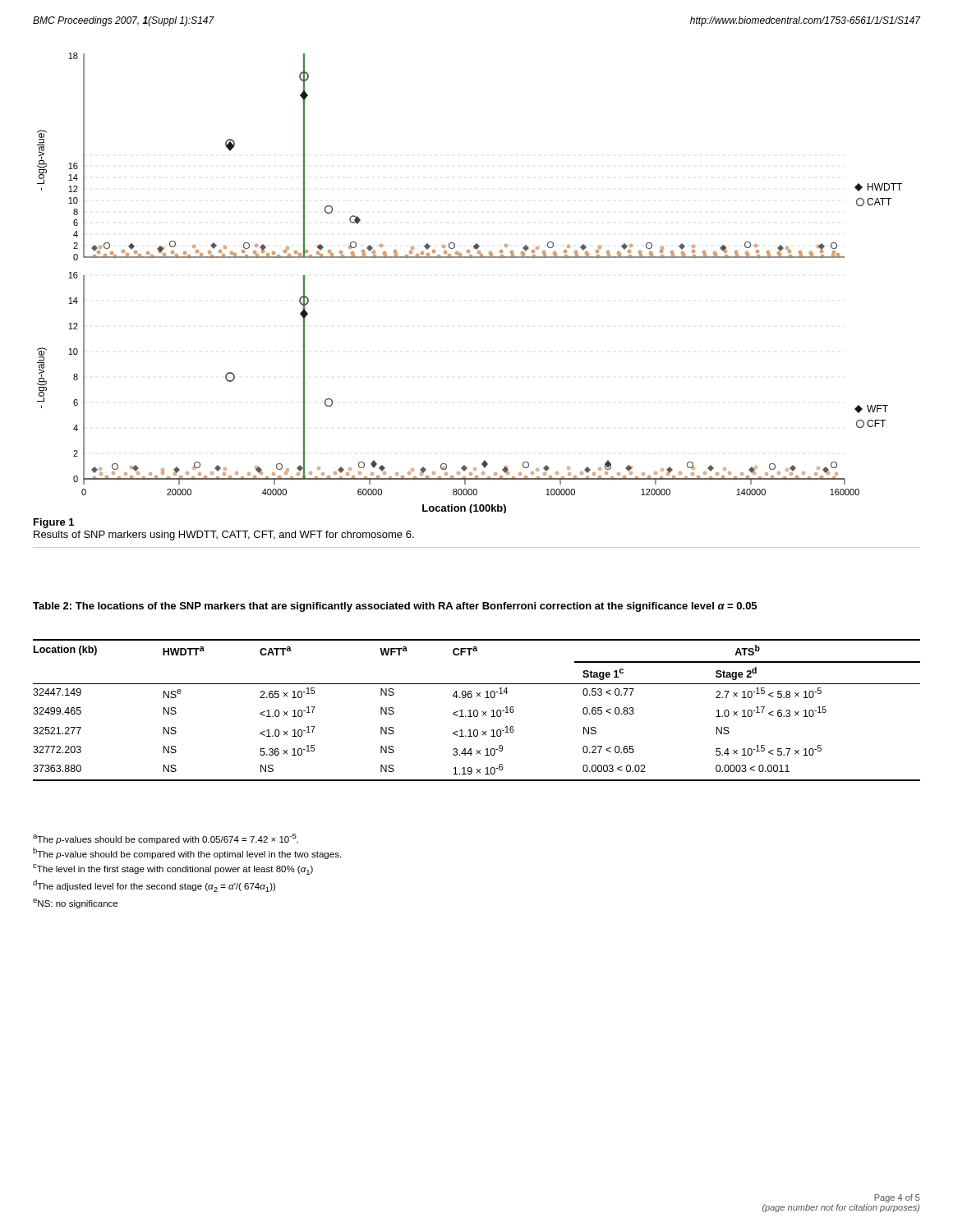
Task: Locate a scatter plot
Action: point(476,275)
